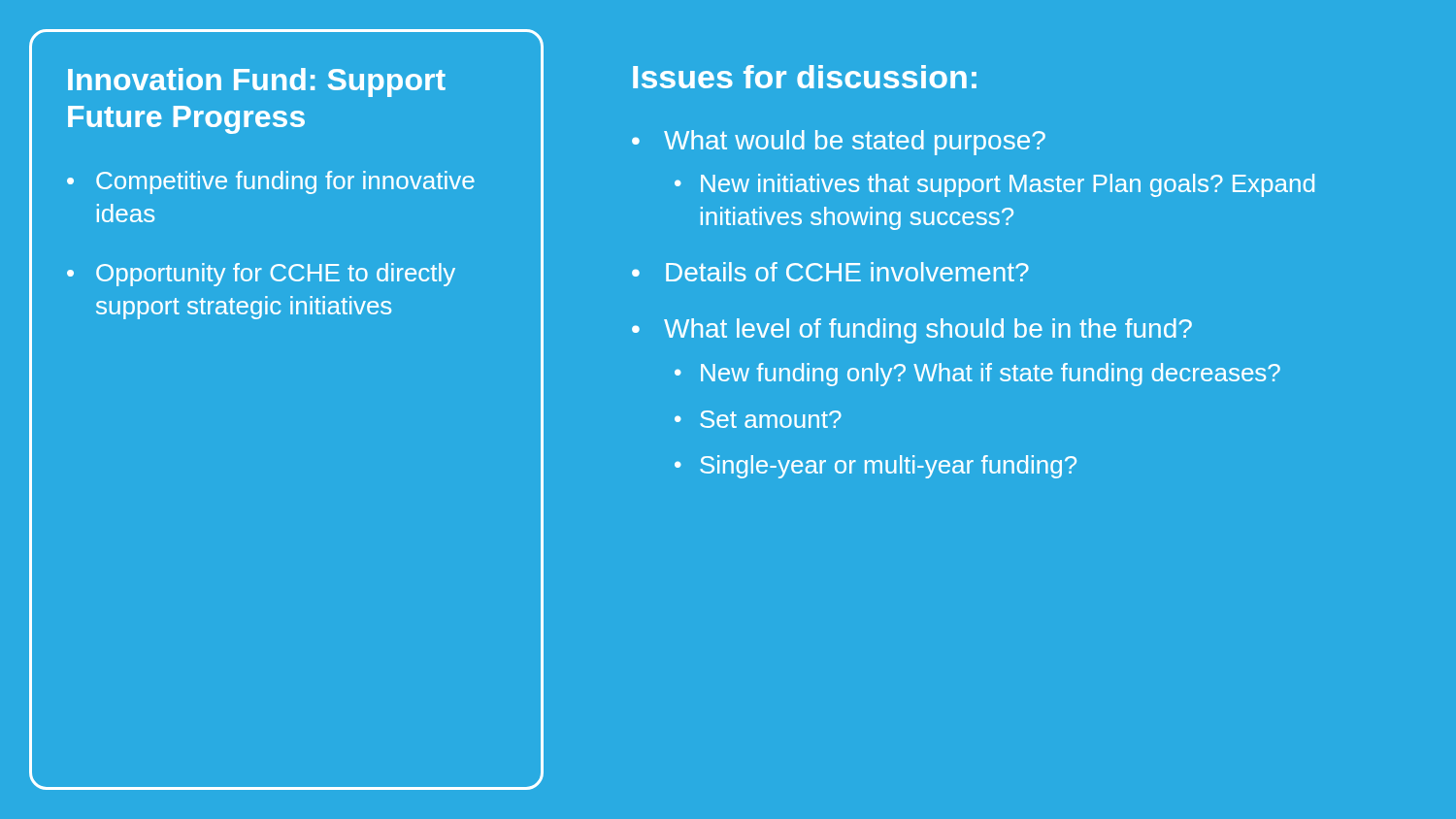
Task: Select the region starting "Single-year or multi-year funding?"
Action: coord(888,465)
